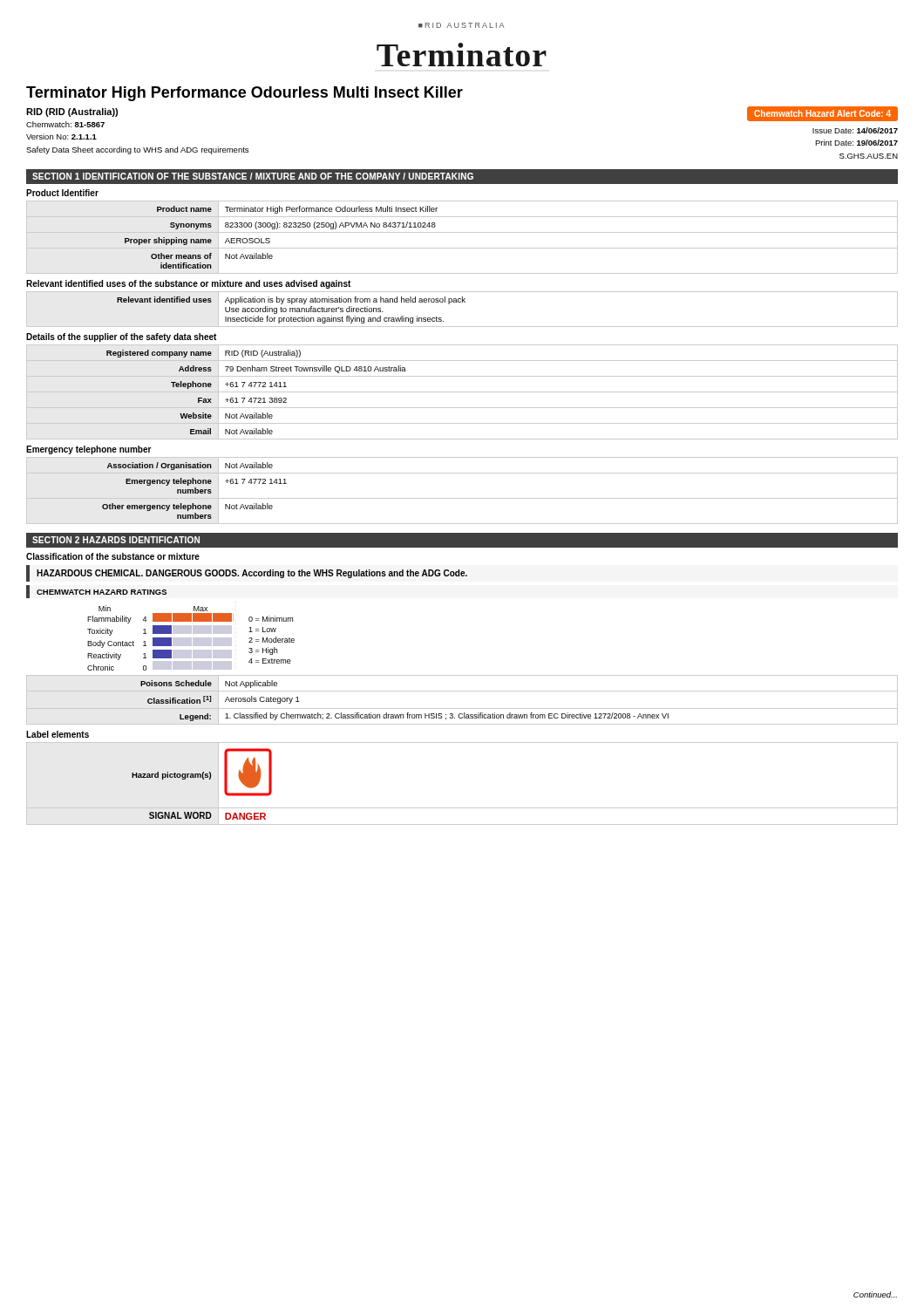924x1308 pixels.
Task: Locate the table with the text "Application is by spray atomisation"
Action: pyautogui.click(x=462, y=309)
